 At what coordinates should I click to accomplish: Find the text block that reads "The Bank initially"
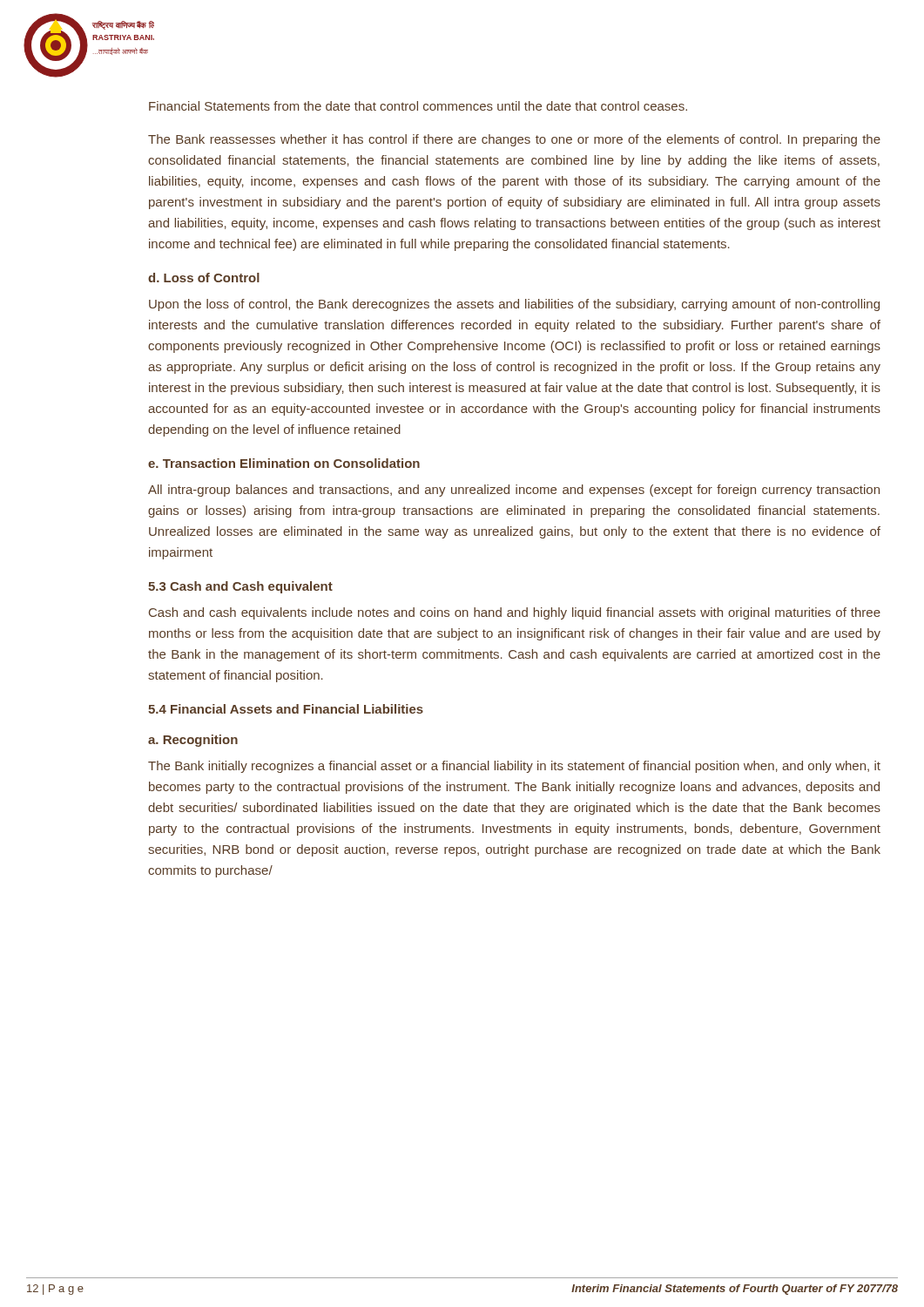point(514,818)
